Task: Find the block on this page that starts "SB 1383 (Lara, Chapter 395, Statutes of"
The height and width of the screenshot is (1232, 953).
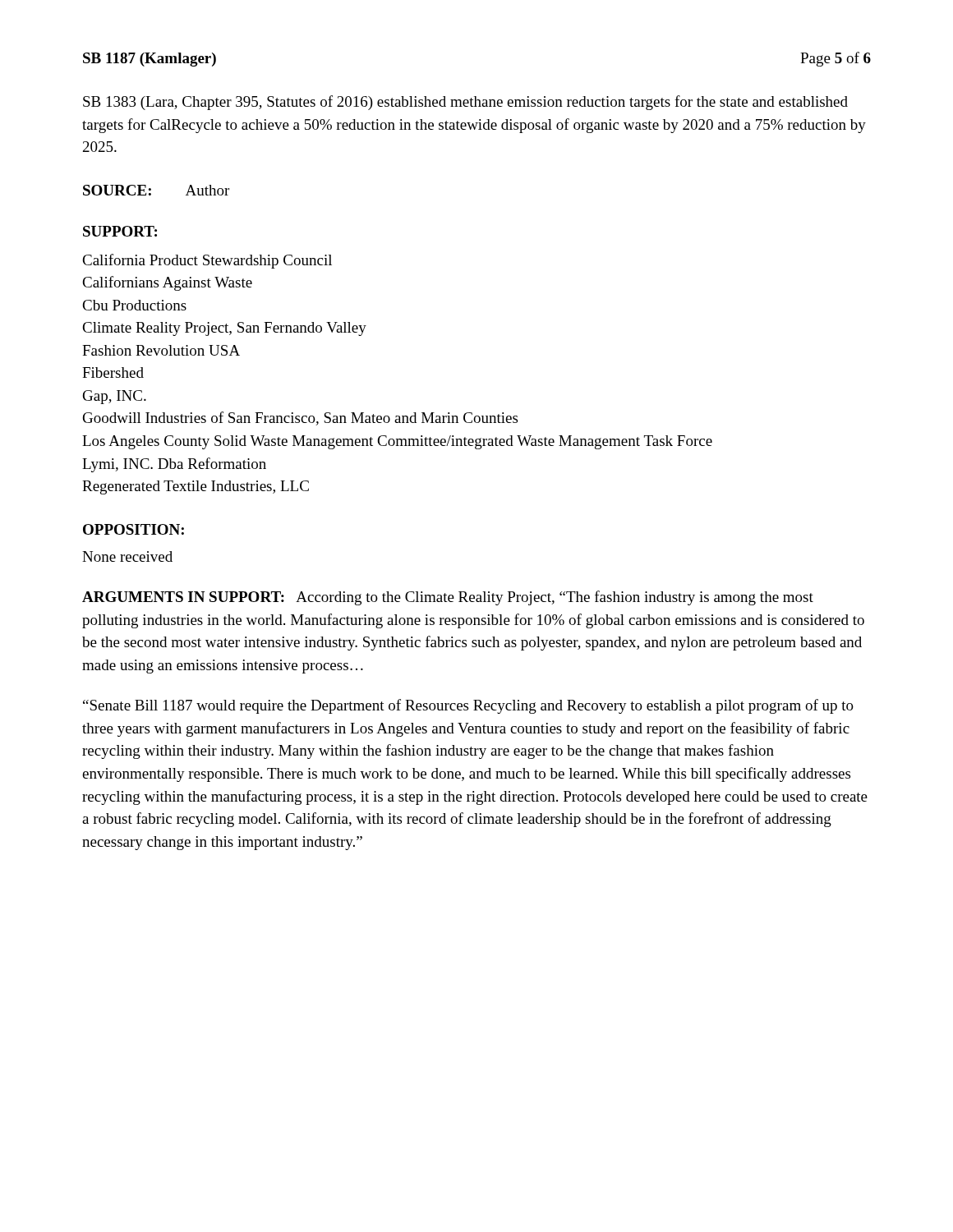Action: pyautogui.click(x=474, y=124)
